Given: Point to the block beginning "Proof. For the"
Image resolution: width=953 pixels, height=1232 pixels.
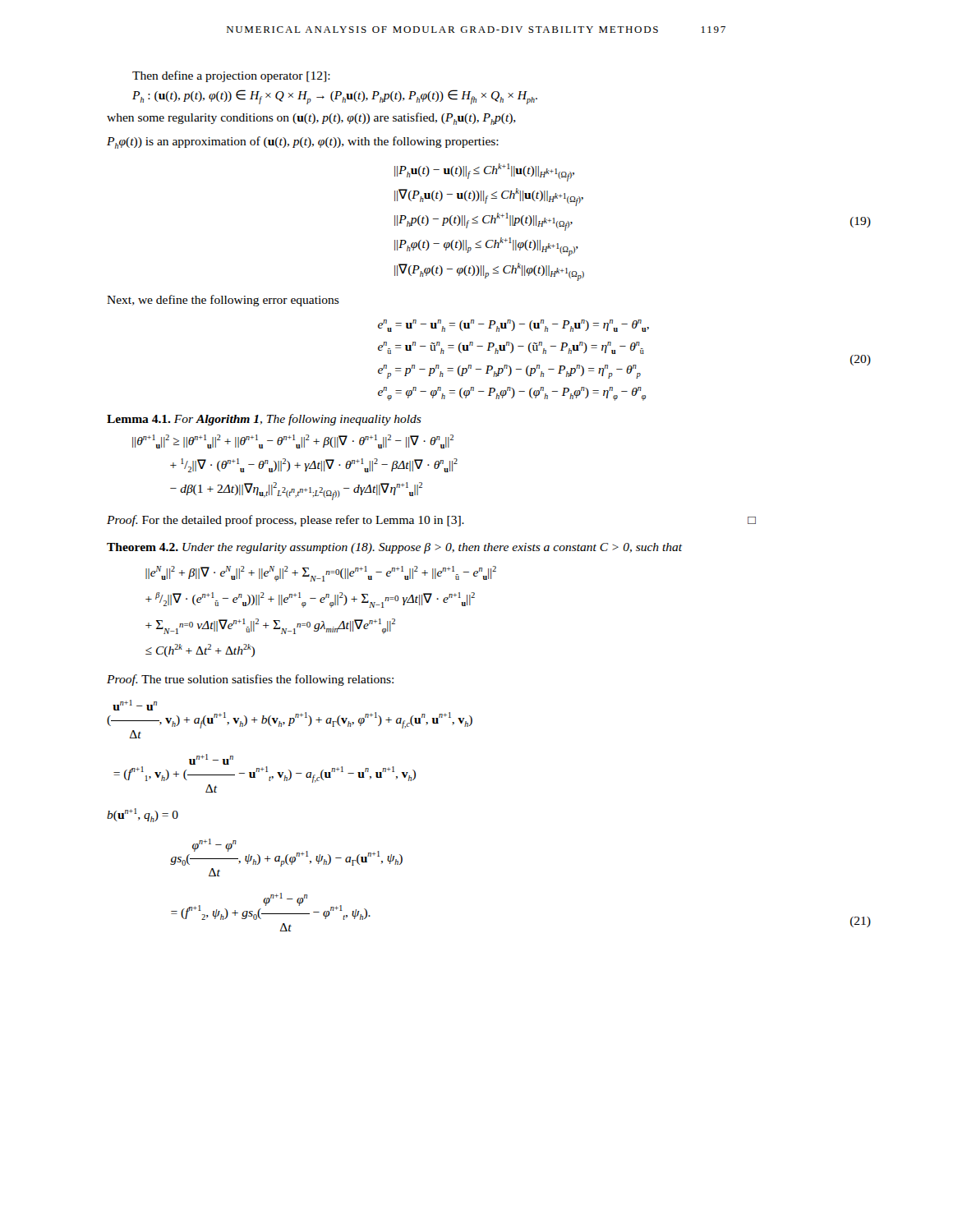Looking at the screenshot, I should 431,521.
